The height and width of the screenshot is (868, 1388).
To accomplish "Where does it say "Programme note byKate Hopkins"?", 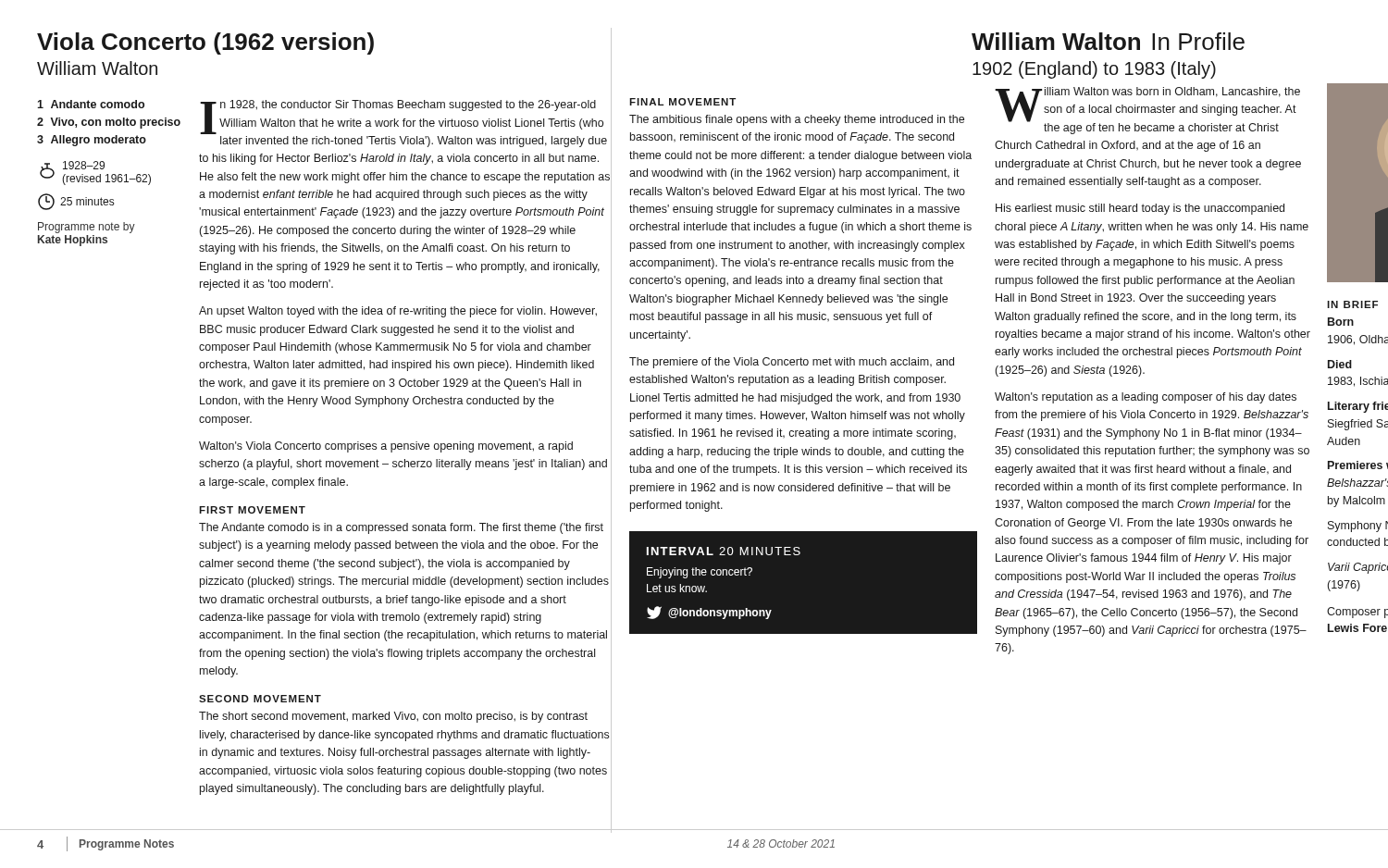I will [x=111, y=234].
